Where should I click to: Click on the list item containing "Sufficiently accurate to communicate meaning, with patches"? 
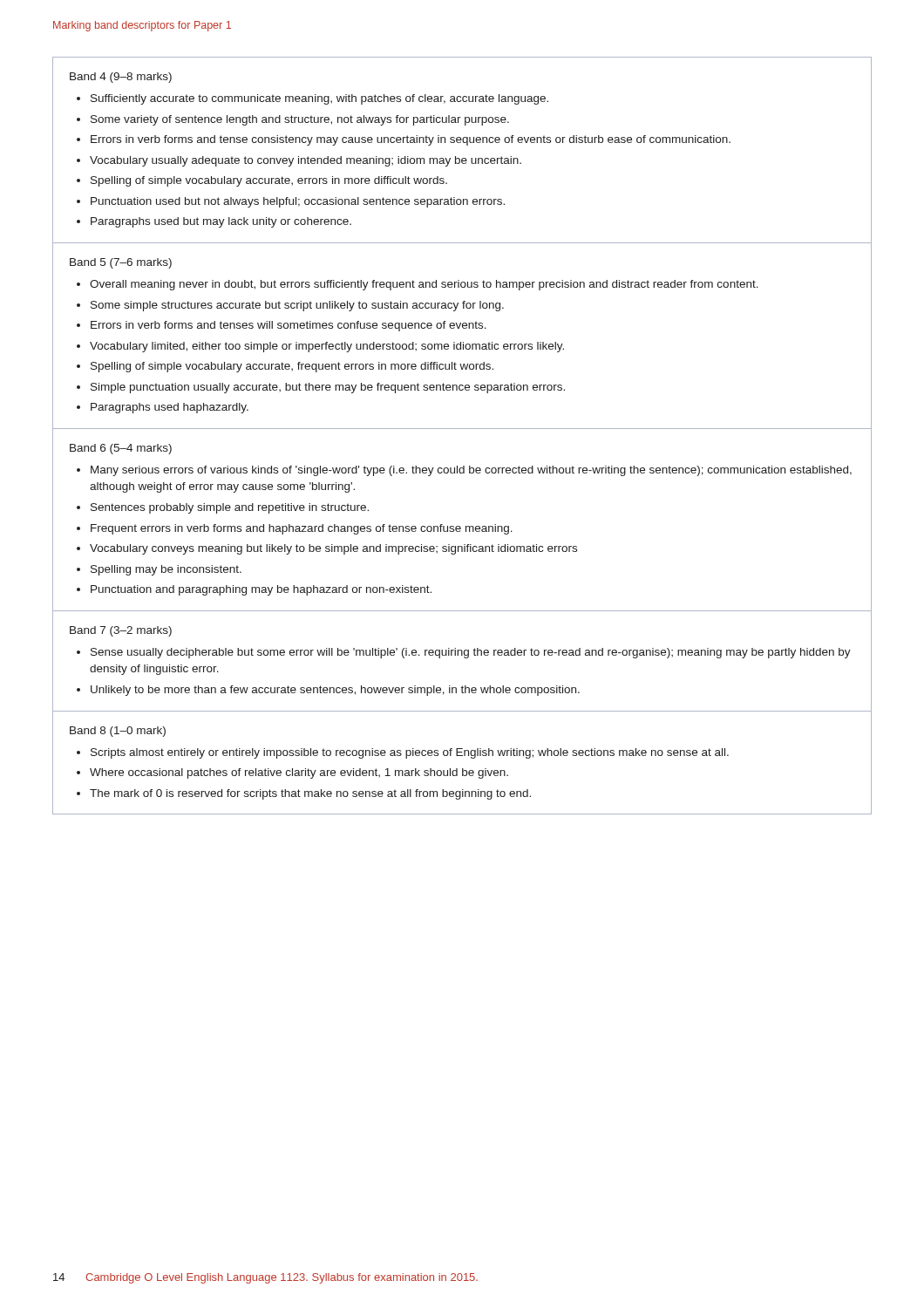click(x=320, y=98)
